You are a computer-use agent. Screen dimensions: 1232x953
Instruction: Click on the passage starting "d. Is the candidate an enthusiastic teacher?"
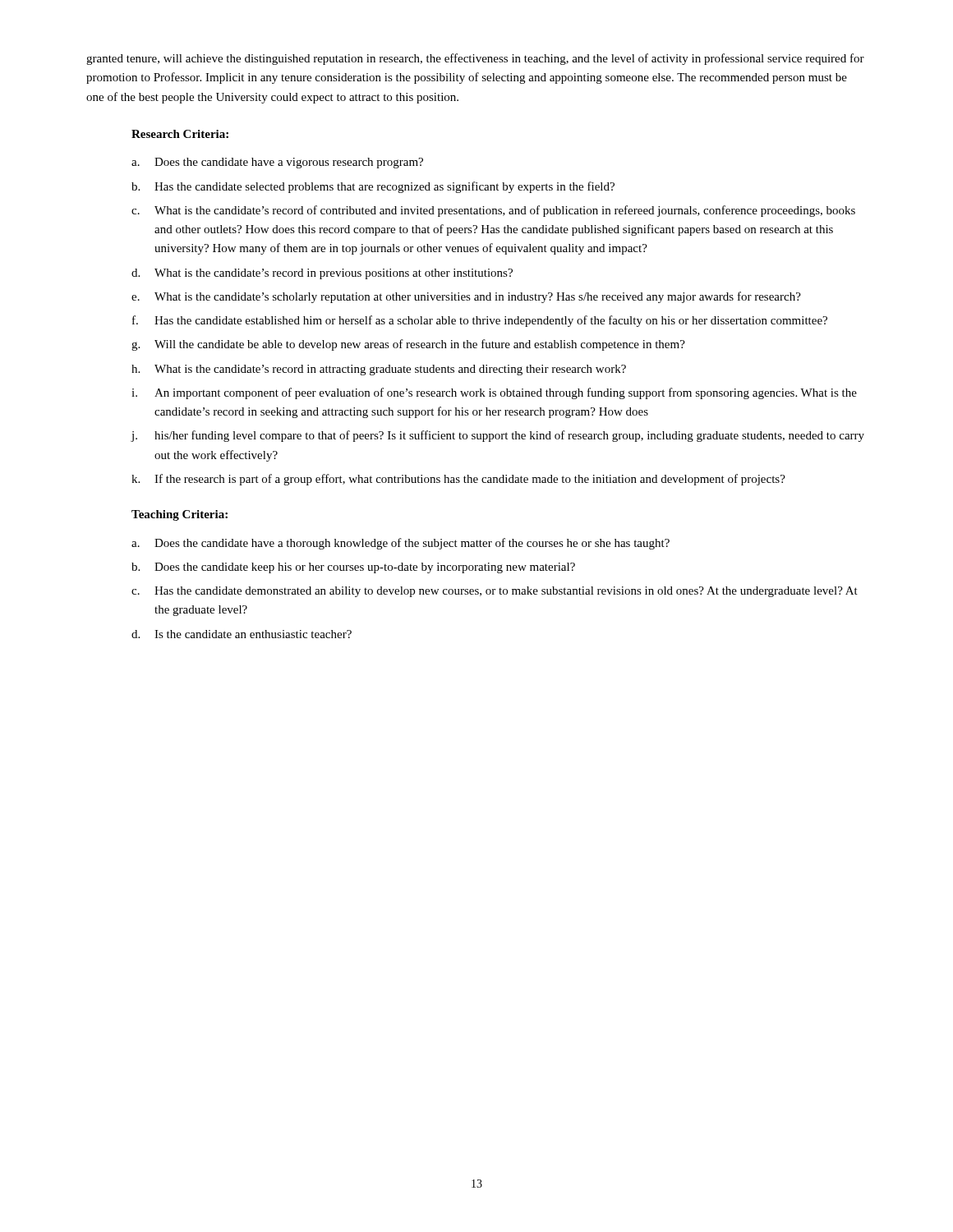coord(242,634)
